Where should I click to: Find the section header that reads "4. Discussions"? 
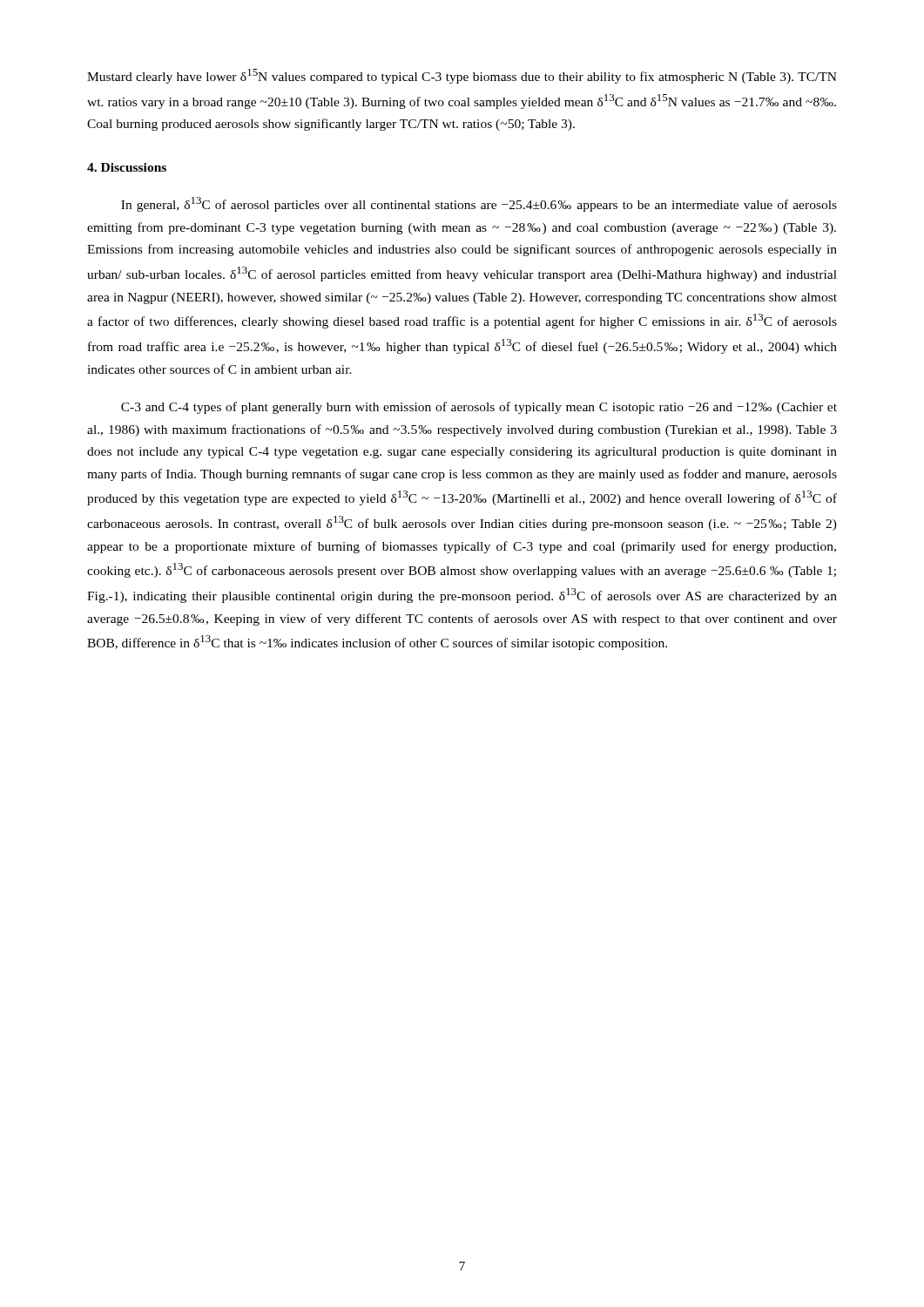tap(127, 167)
